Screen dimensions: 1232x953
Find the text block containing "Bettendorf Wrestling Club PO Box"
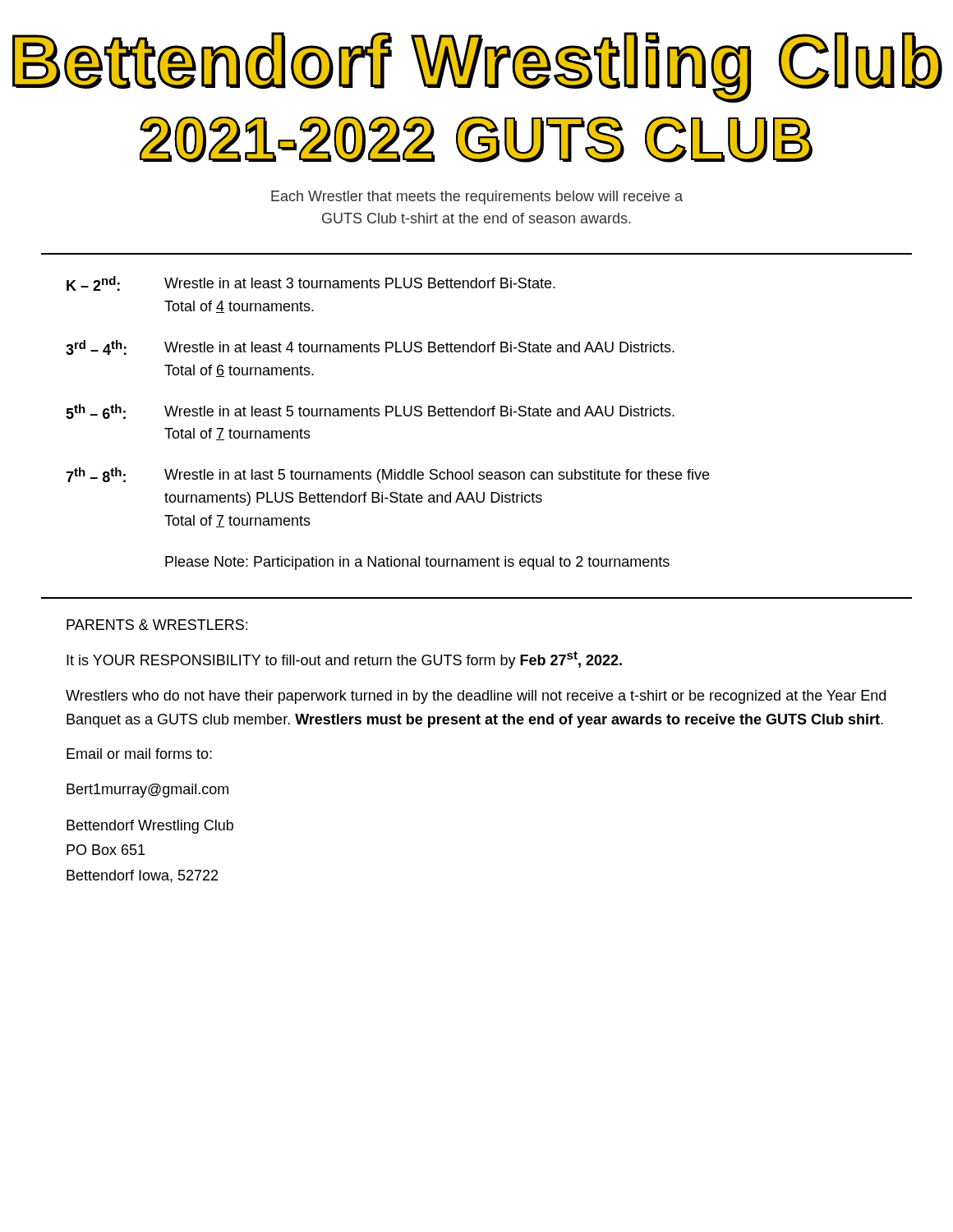150,851
